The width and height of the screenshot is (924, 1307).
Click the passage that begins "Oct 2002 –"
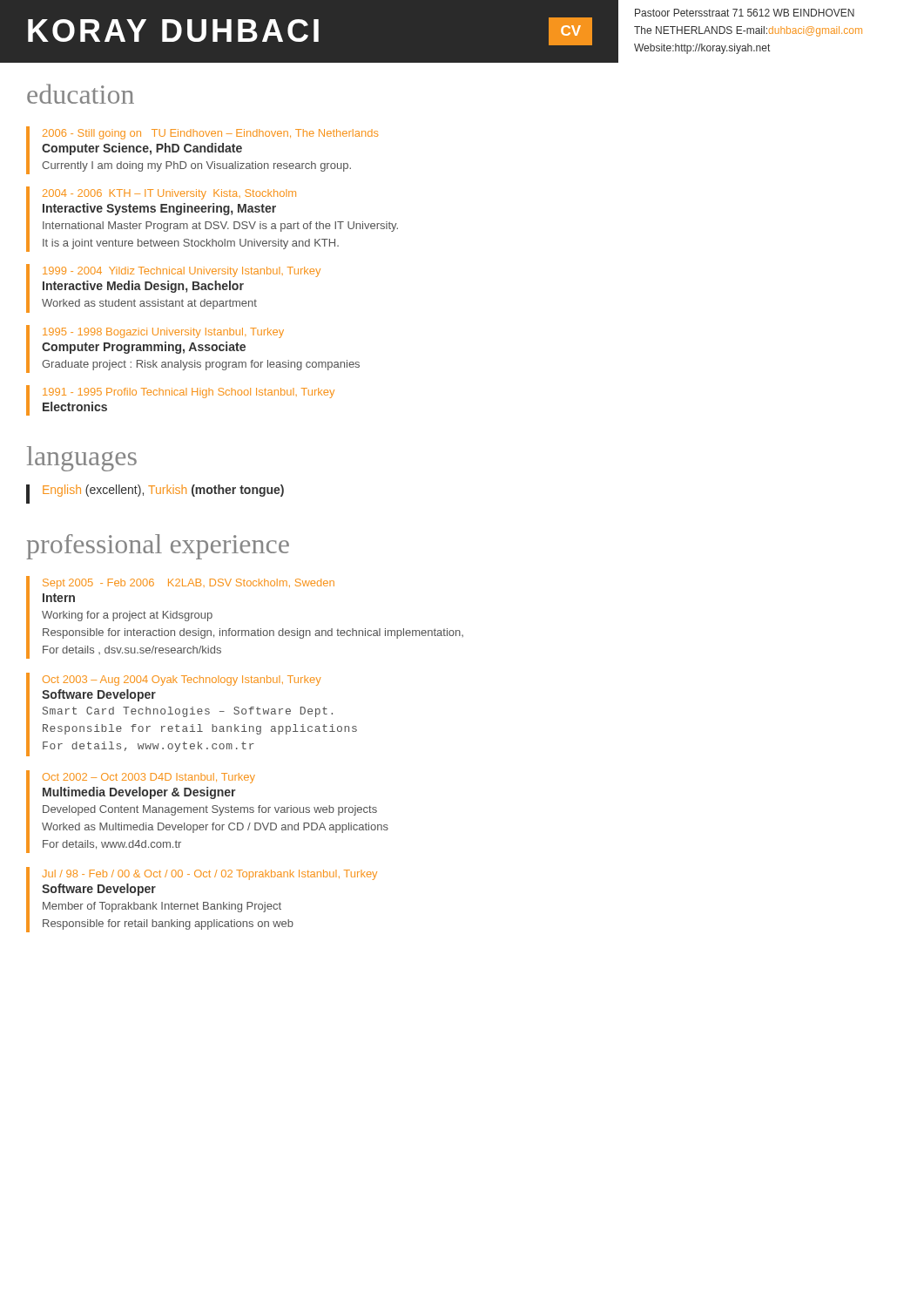pos(207,811)
